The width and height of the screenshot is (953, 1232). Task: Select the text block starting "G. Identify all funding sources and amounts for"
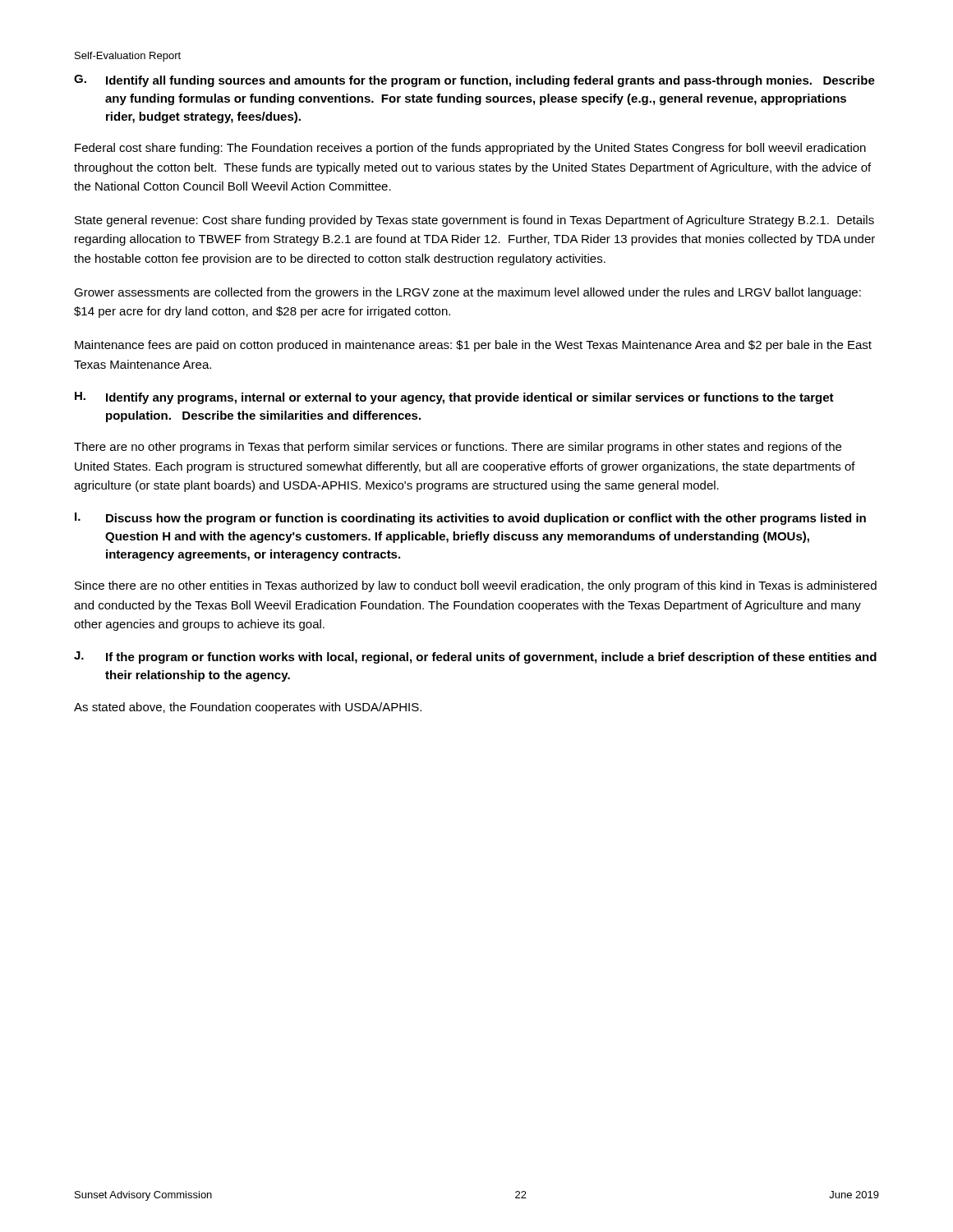[x=476, y=98]
